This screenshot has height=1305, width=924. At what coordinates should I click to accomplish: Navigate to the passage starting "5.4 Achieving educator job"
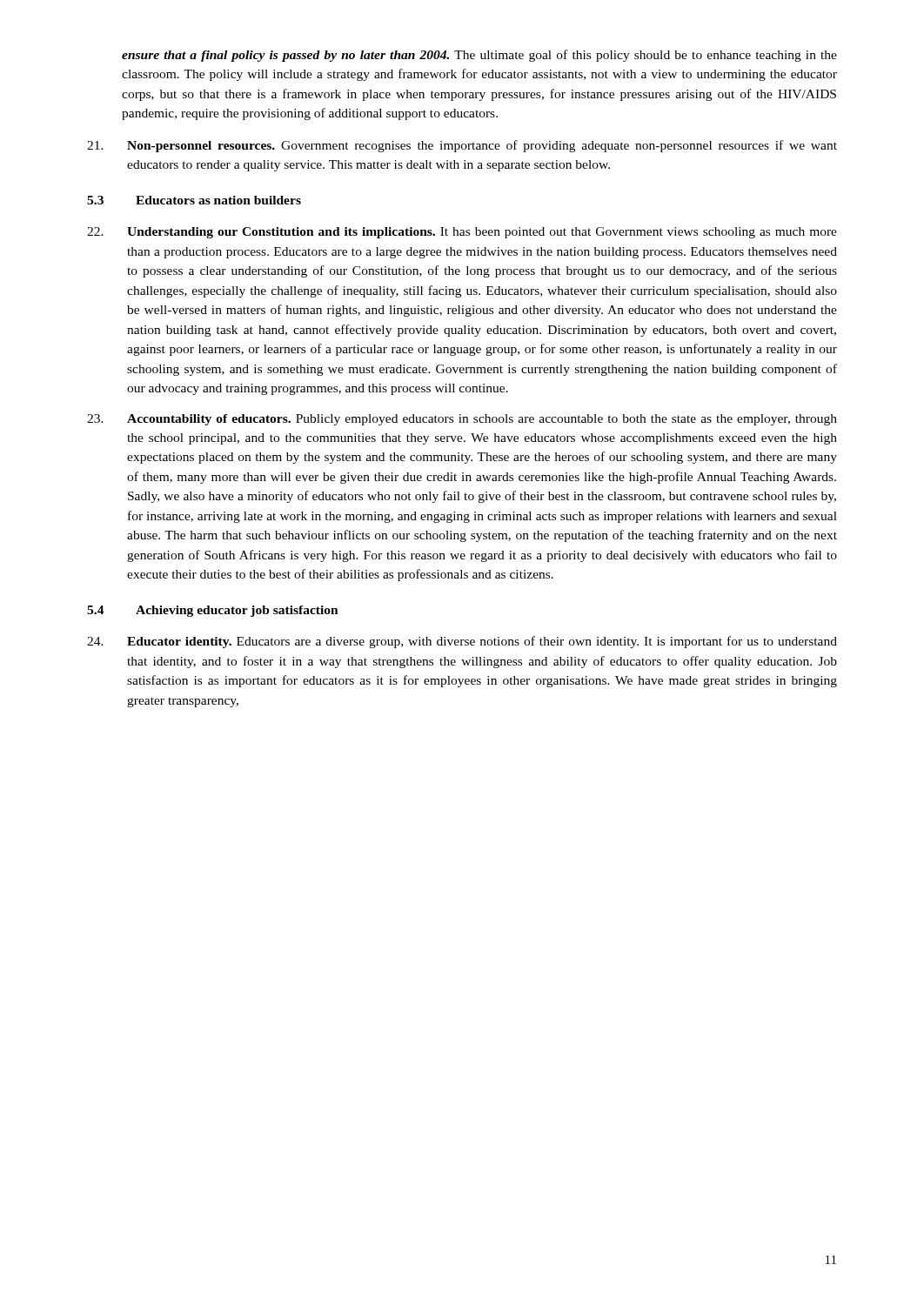click(x=213, y=611)
